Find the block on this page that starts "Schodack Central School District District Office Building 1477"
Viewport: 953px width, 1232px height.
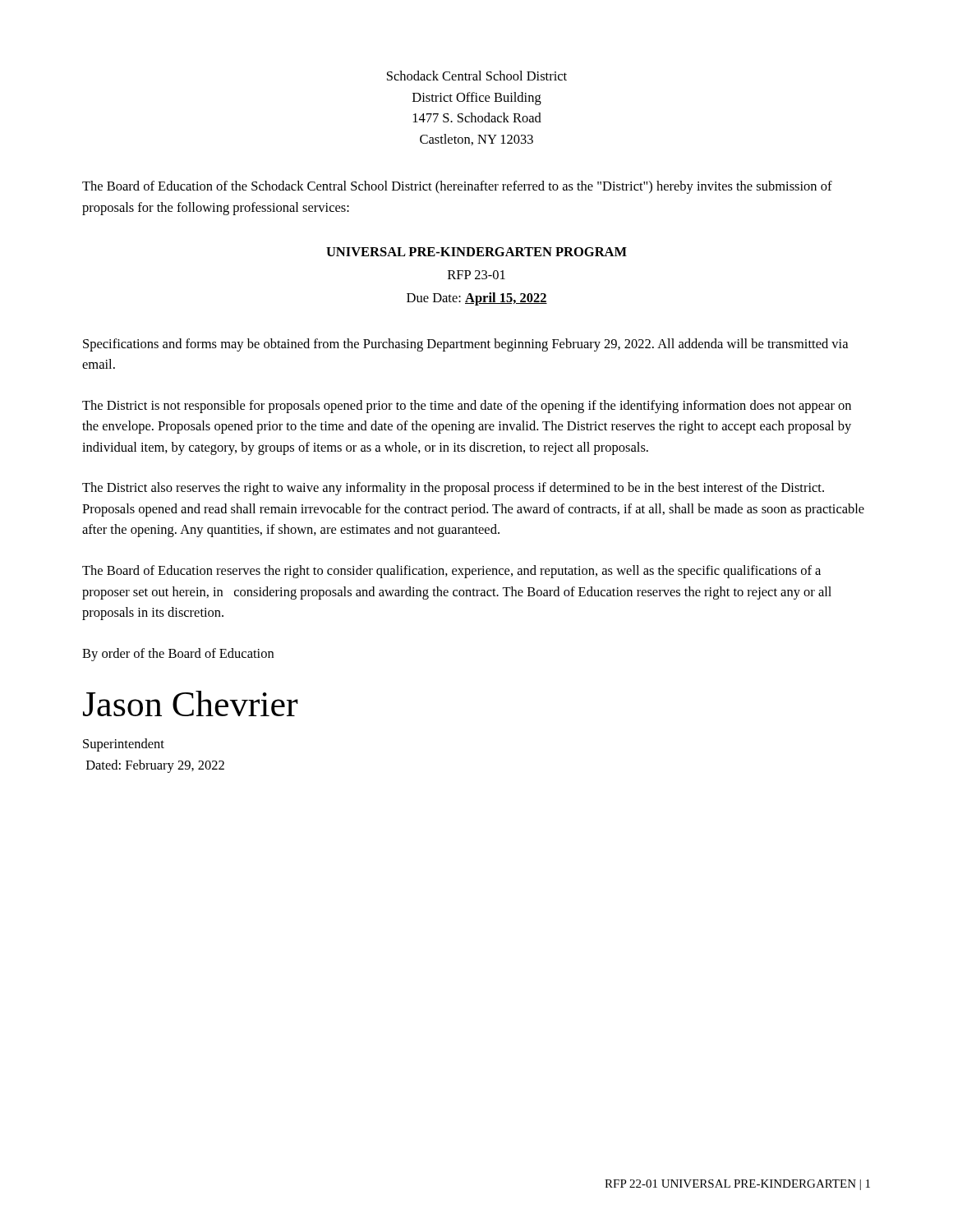point(476,107)
